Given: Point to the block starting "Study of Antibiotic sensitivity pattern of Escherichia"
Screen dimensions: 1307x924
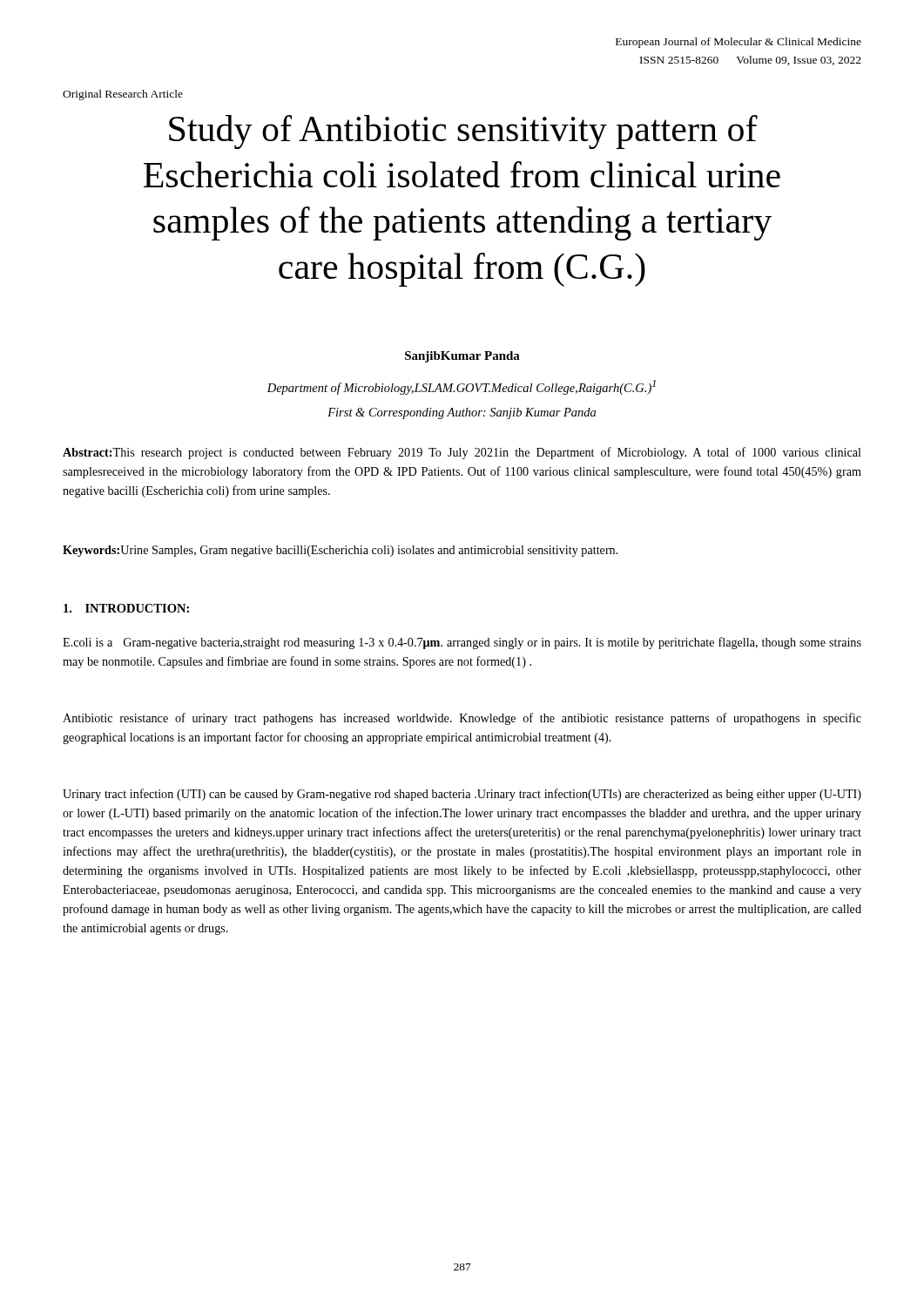Looking at the screenshot, I should (462, 198).
